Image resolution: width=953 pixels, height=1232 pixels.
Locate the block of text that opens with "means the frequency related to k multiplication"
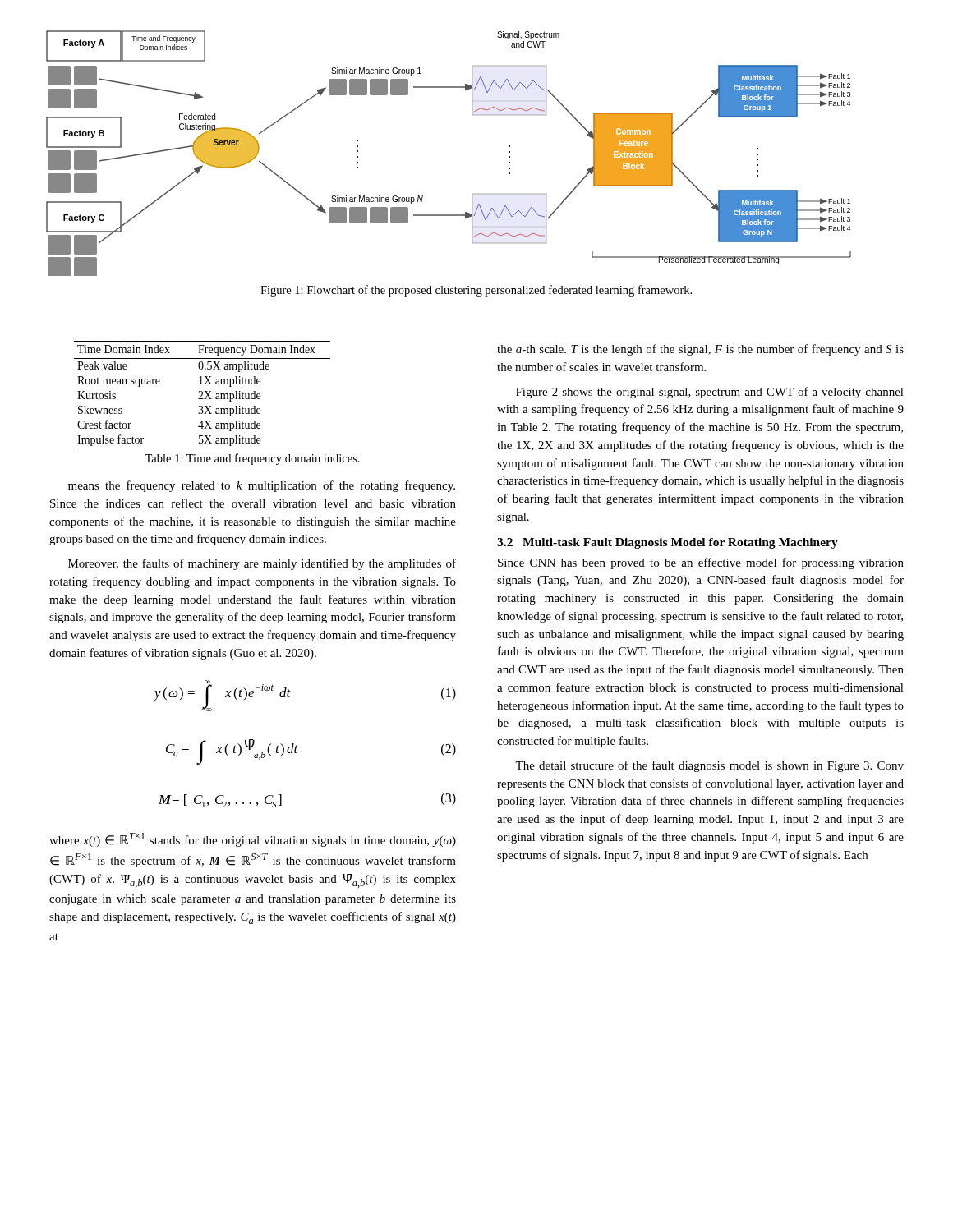[x=253, y=570]
